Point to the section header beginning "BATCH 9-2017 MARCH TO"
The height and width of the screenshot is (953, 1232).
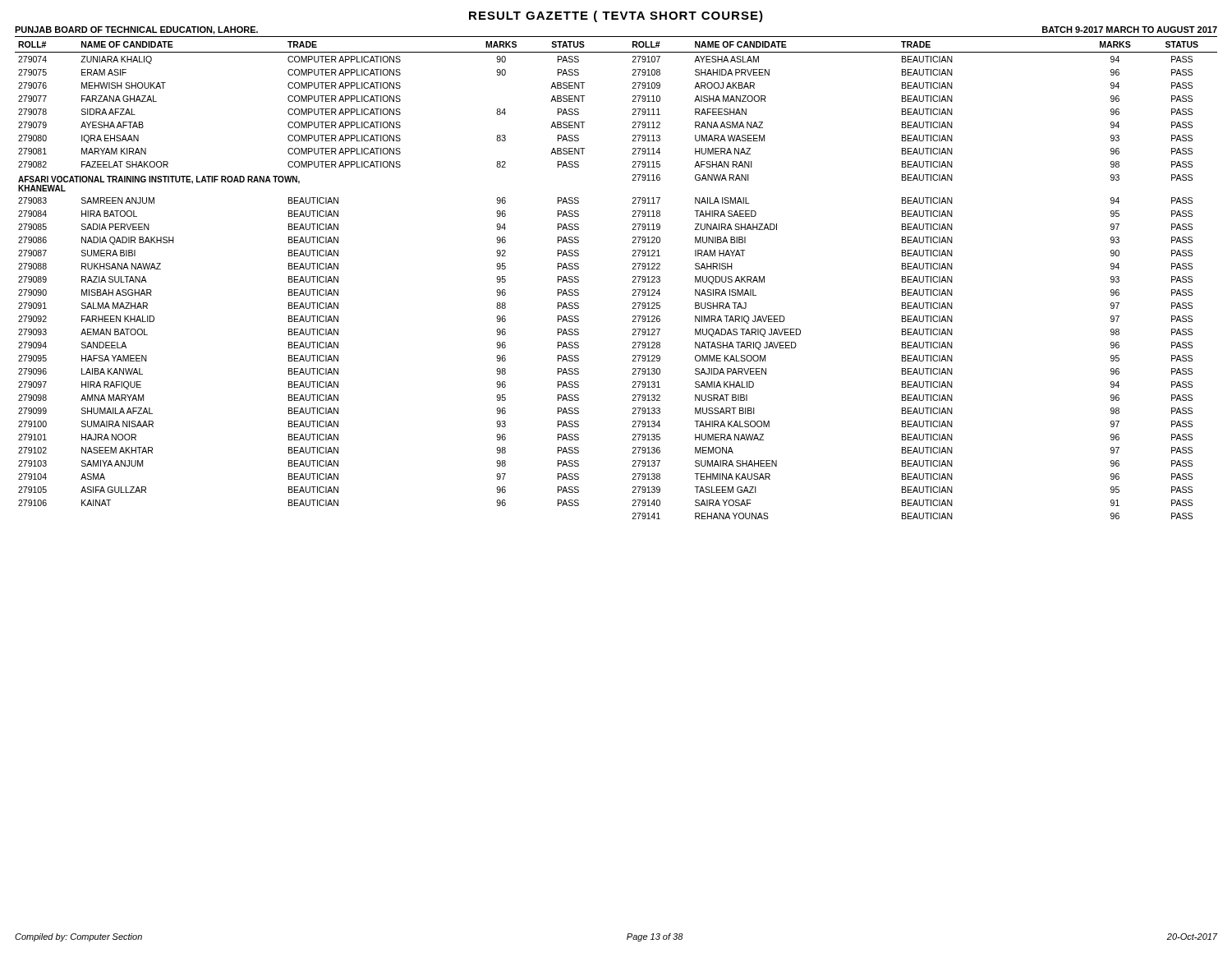pyautogui.click(x=1129, y=30)
